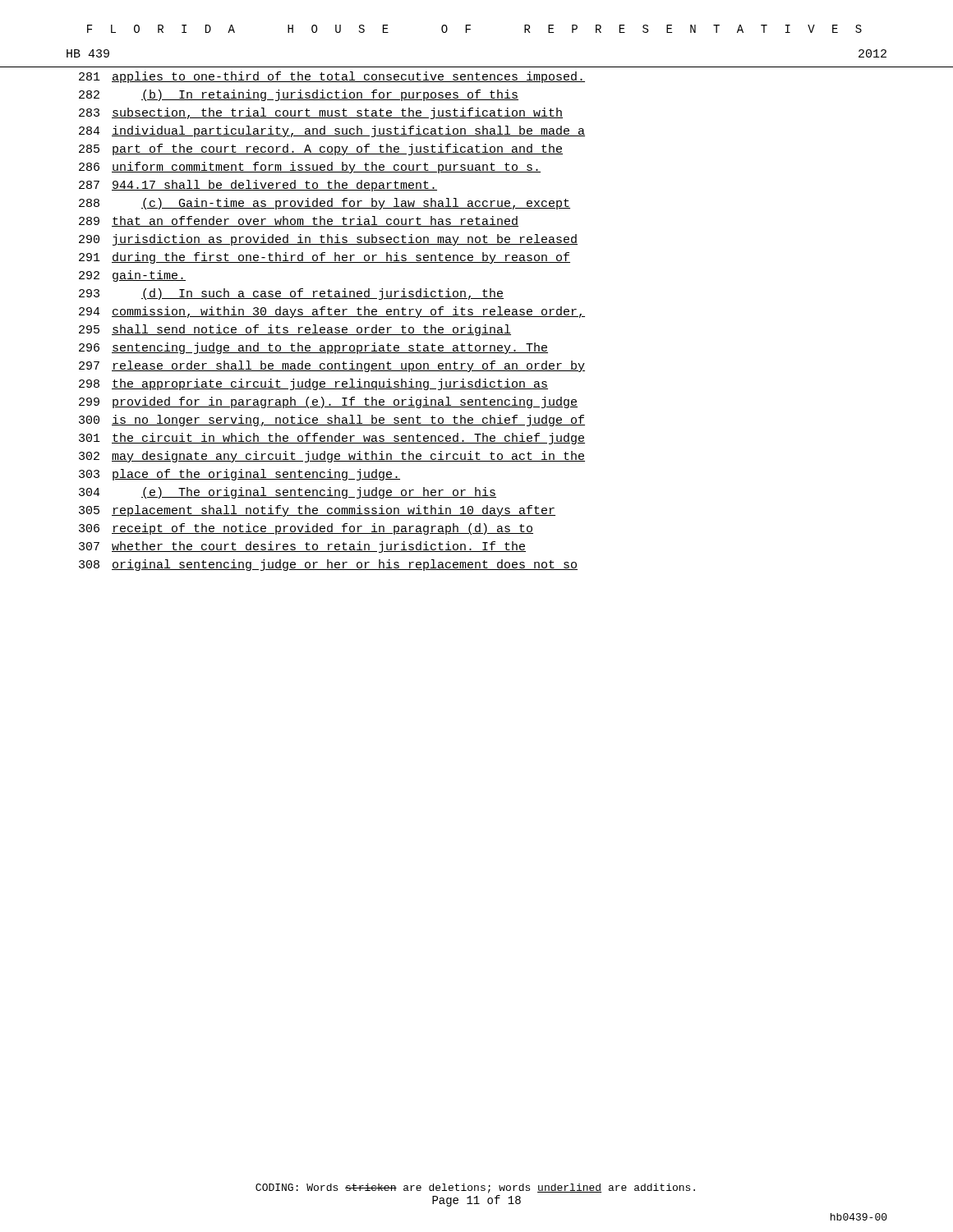Find the text block that says "291 during the"
The height and width of the screenshot is (1232, 953).
pos(476,258)
